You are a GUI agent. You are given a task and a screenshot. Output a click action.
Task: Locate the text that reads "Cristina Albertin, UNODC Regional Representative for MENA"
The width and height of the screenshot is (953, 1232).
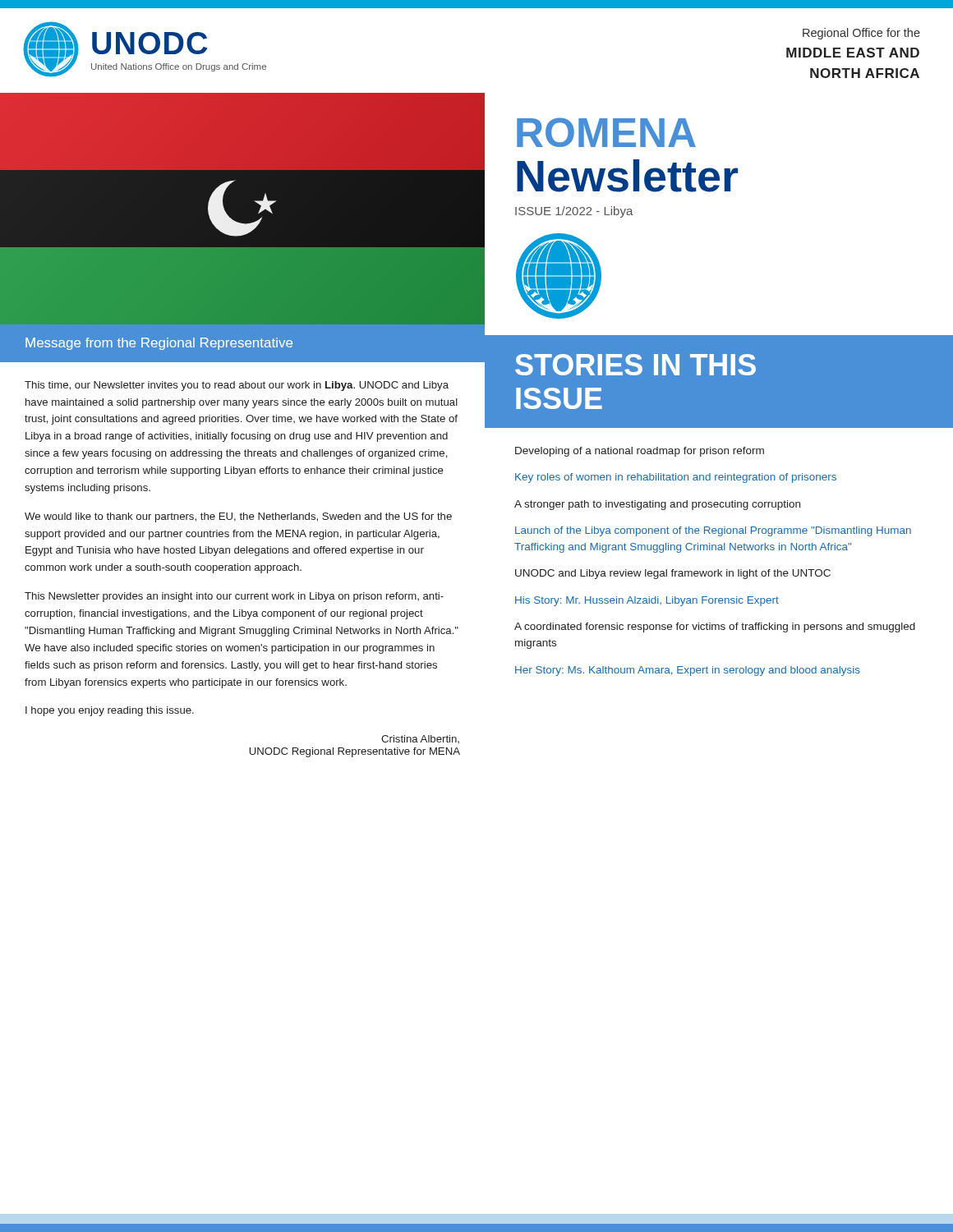(354, 745)
